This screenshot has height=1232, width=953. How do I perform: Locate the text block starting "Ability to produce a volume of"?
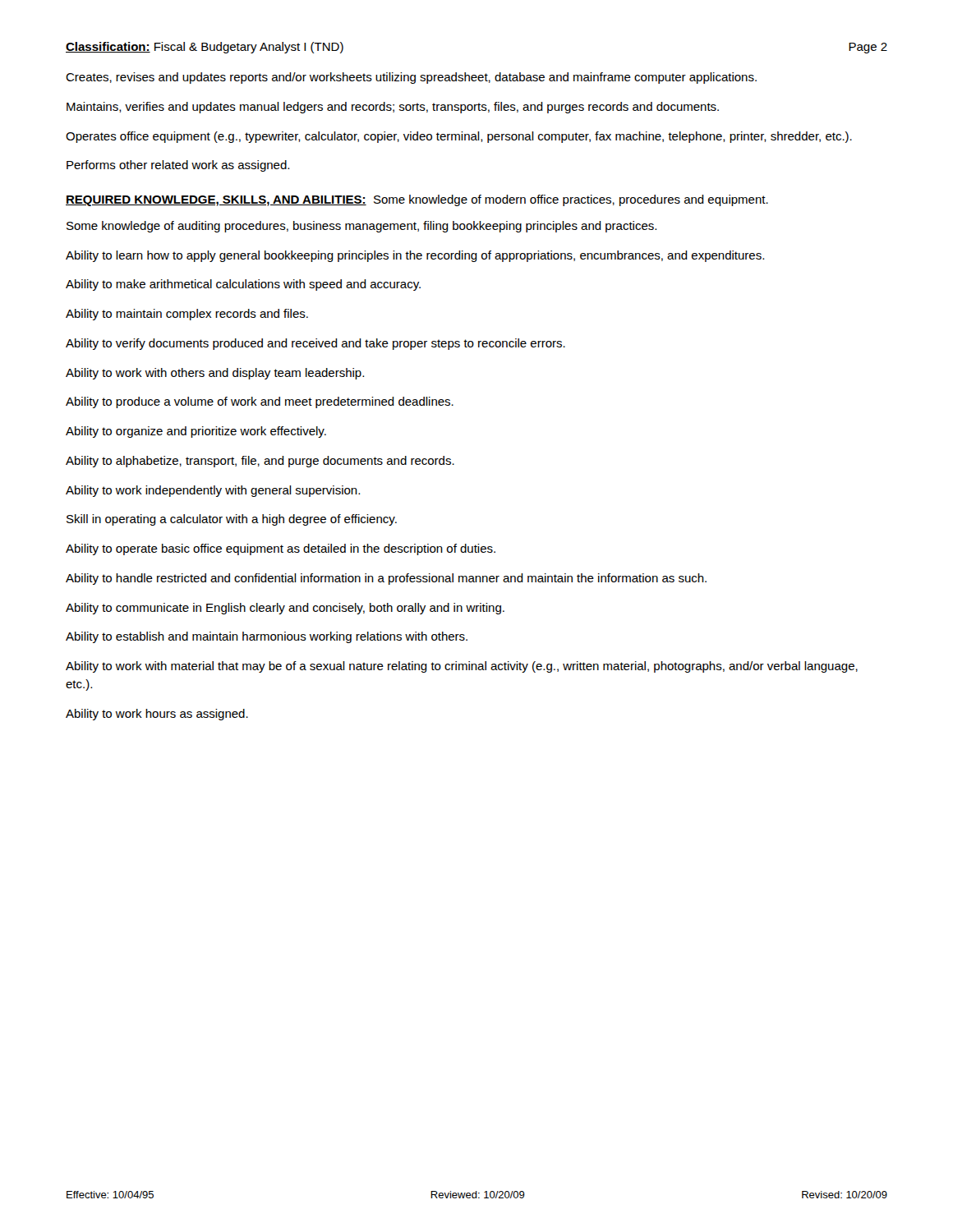click(260, 401)
